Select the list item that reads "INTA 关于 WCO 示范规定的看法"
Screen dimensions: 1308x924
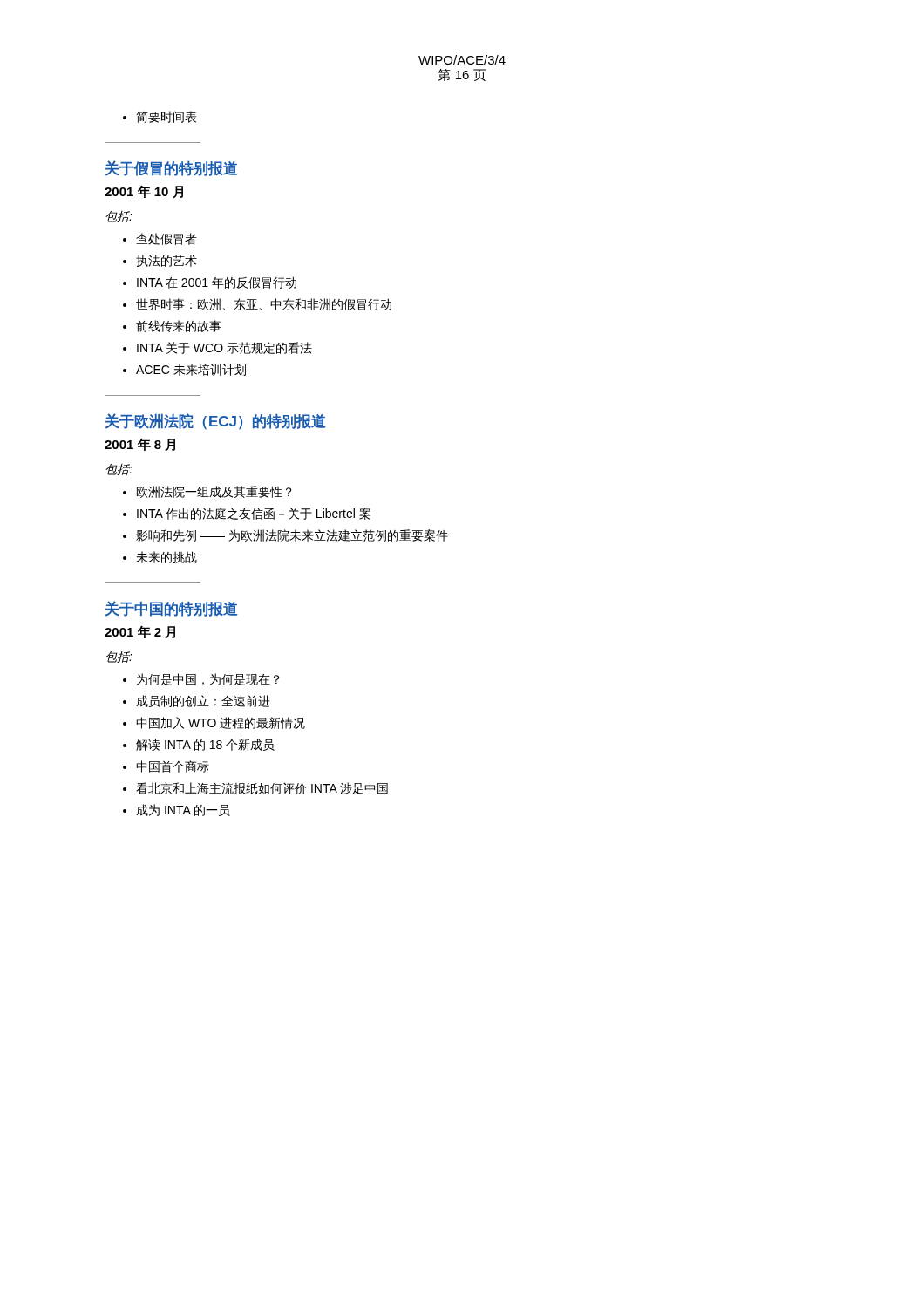(x=217, y=348)
